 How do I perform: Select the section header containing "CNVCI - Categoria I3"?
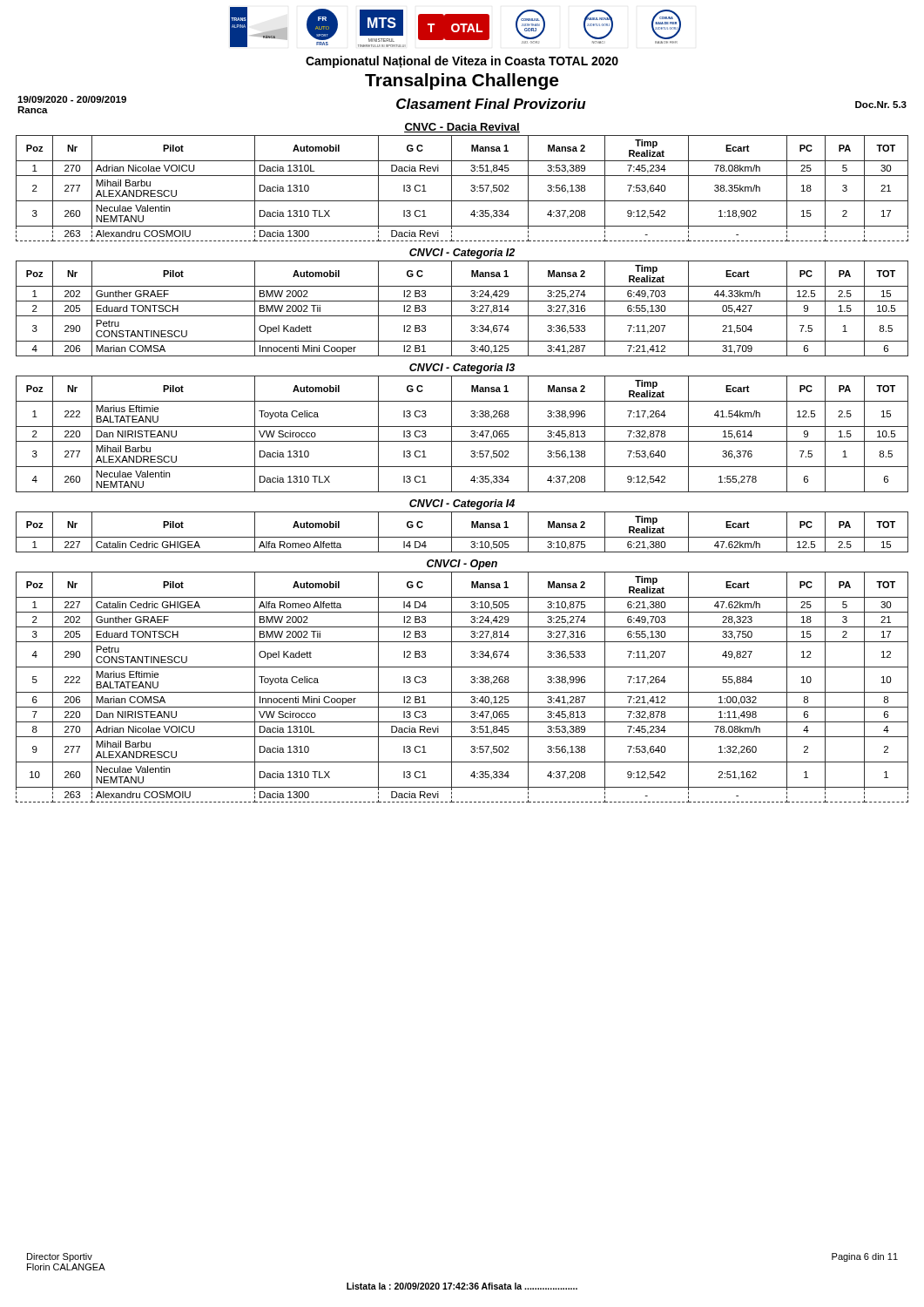coord(462,368)
